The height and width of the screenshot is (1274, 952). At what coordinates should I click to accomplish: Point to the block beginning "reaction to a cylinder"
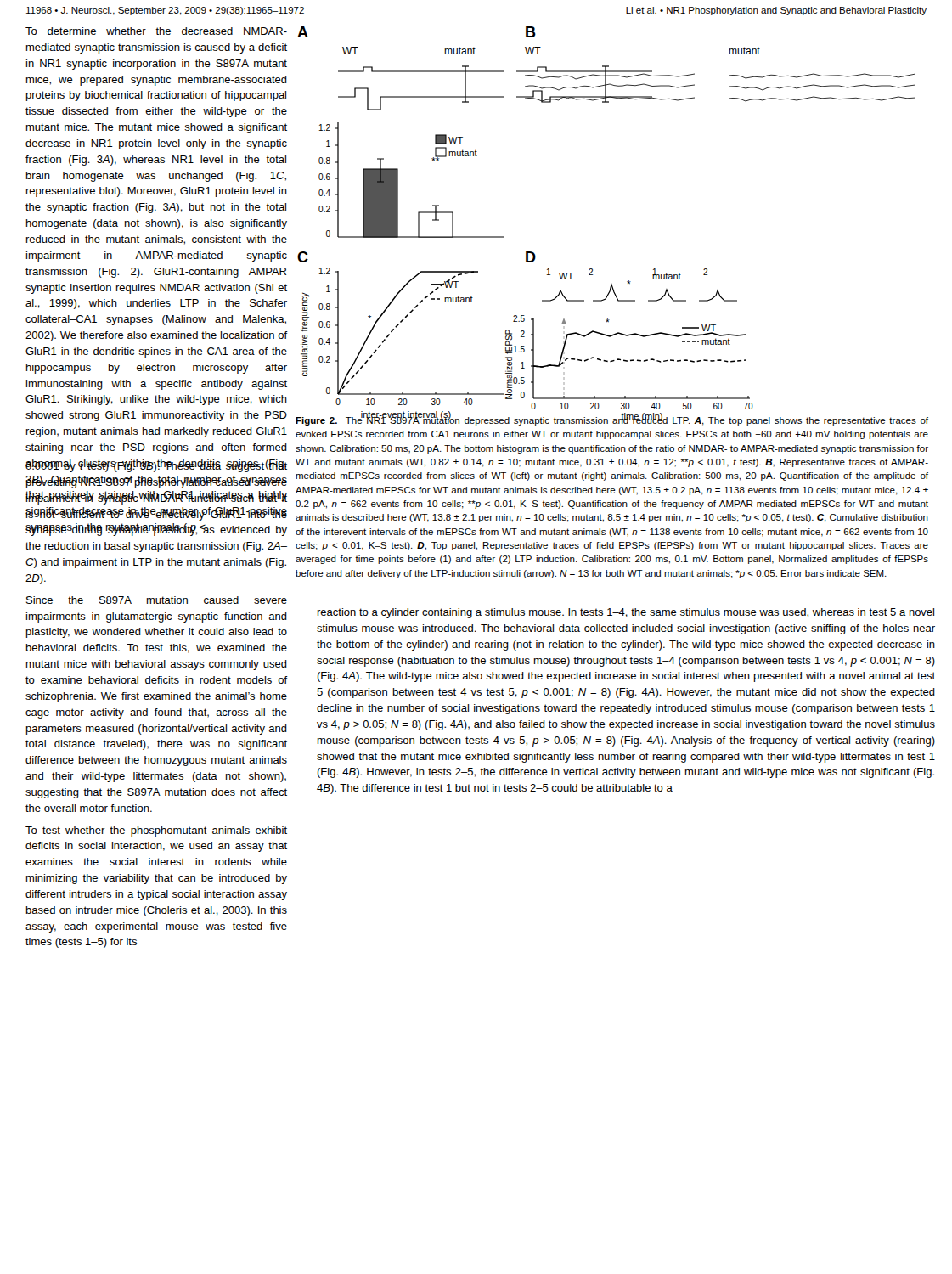(626, 701)
